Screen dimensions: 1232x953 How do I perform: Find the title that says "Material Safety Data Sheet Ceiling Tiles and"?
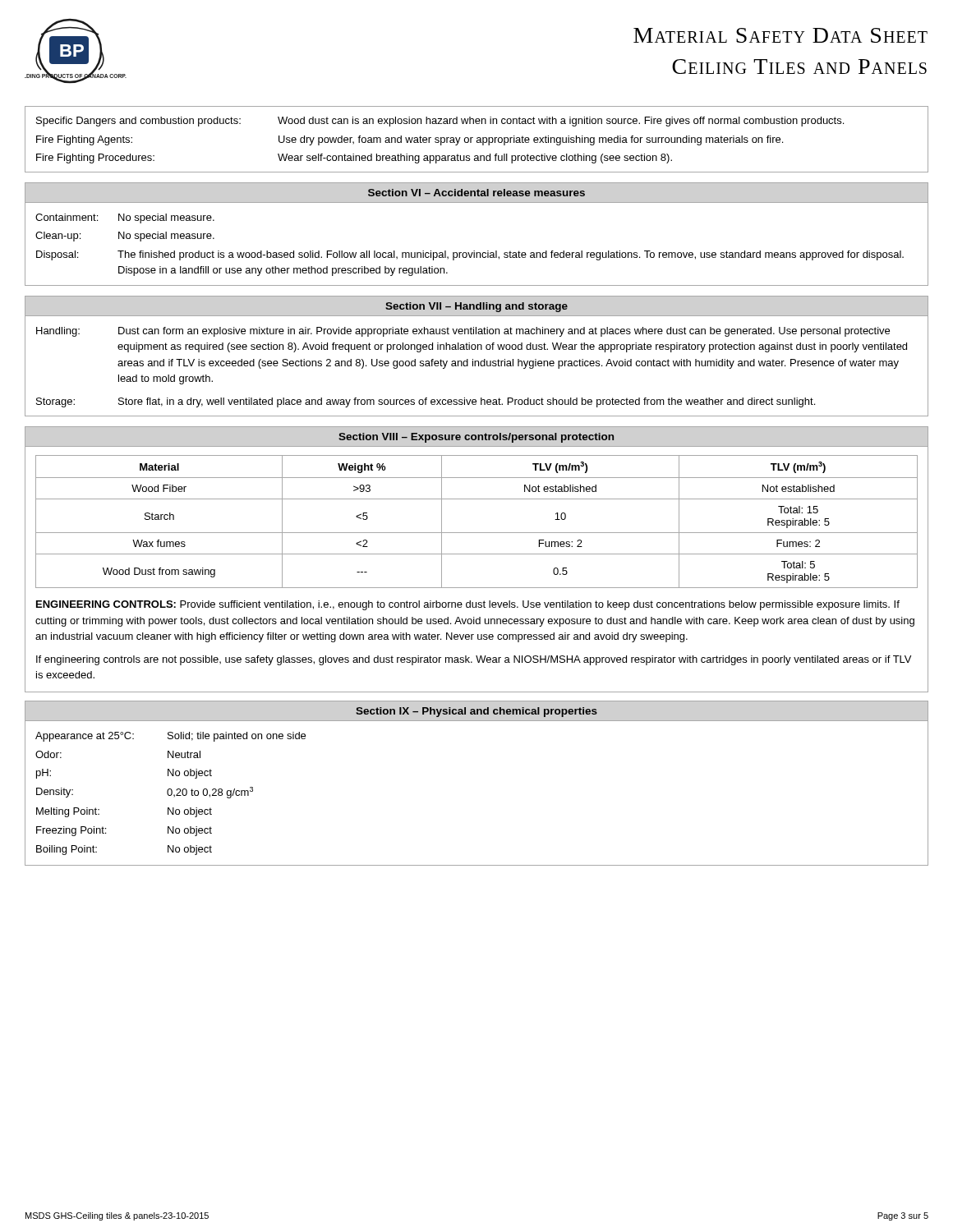[780, 35]
